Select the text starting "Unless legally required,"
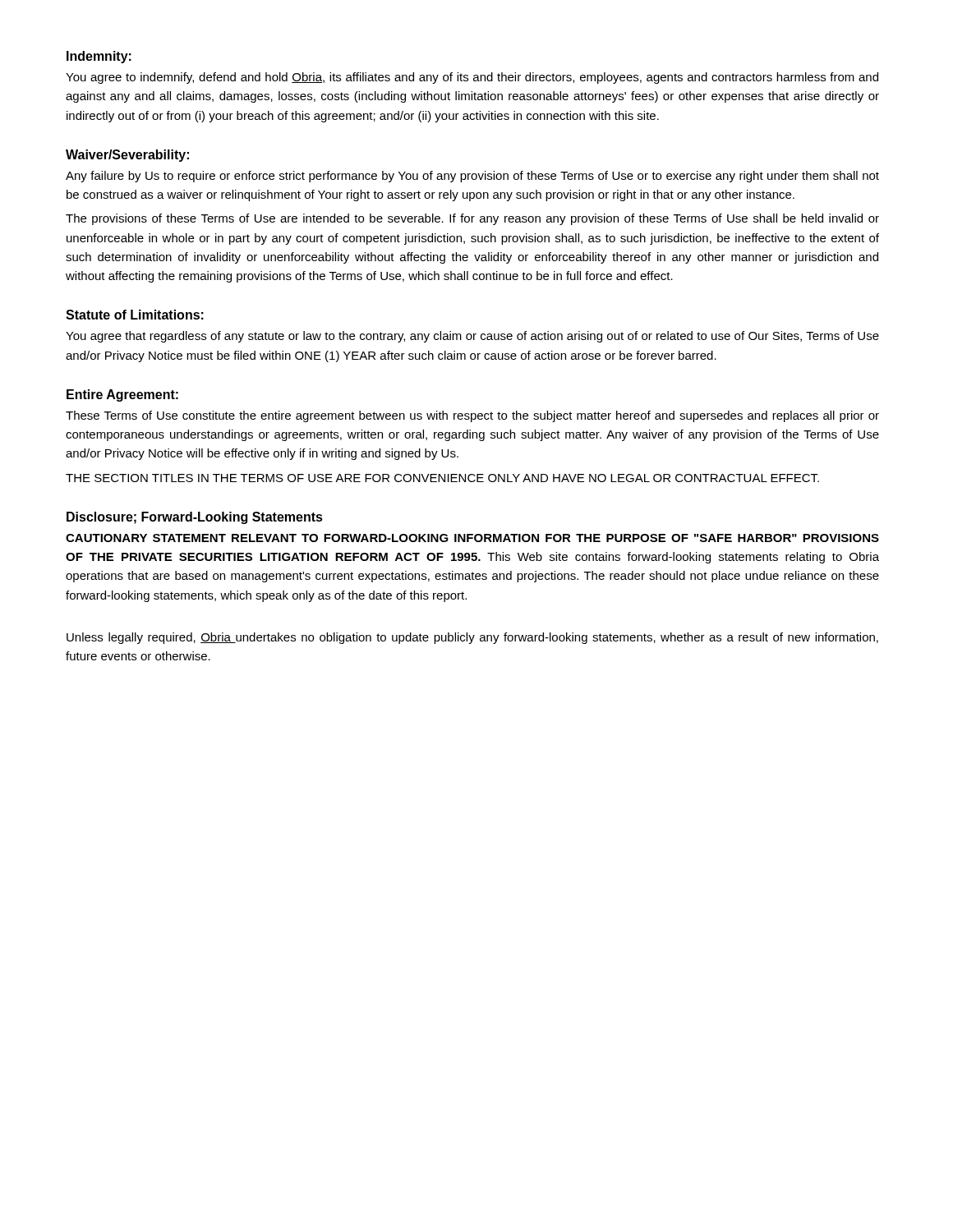 tap(472, 646)
